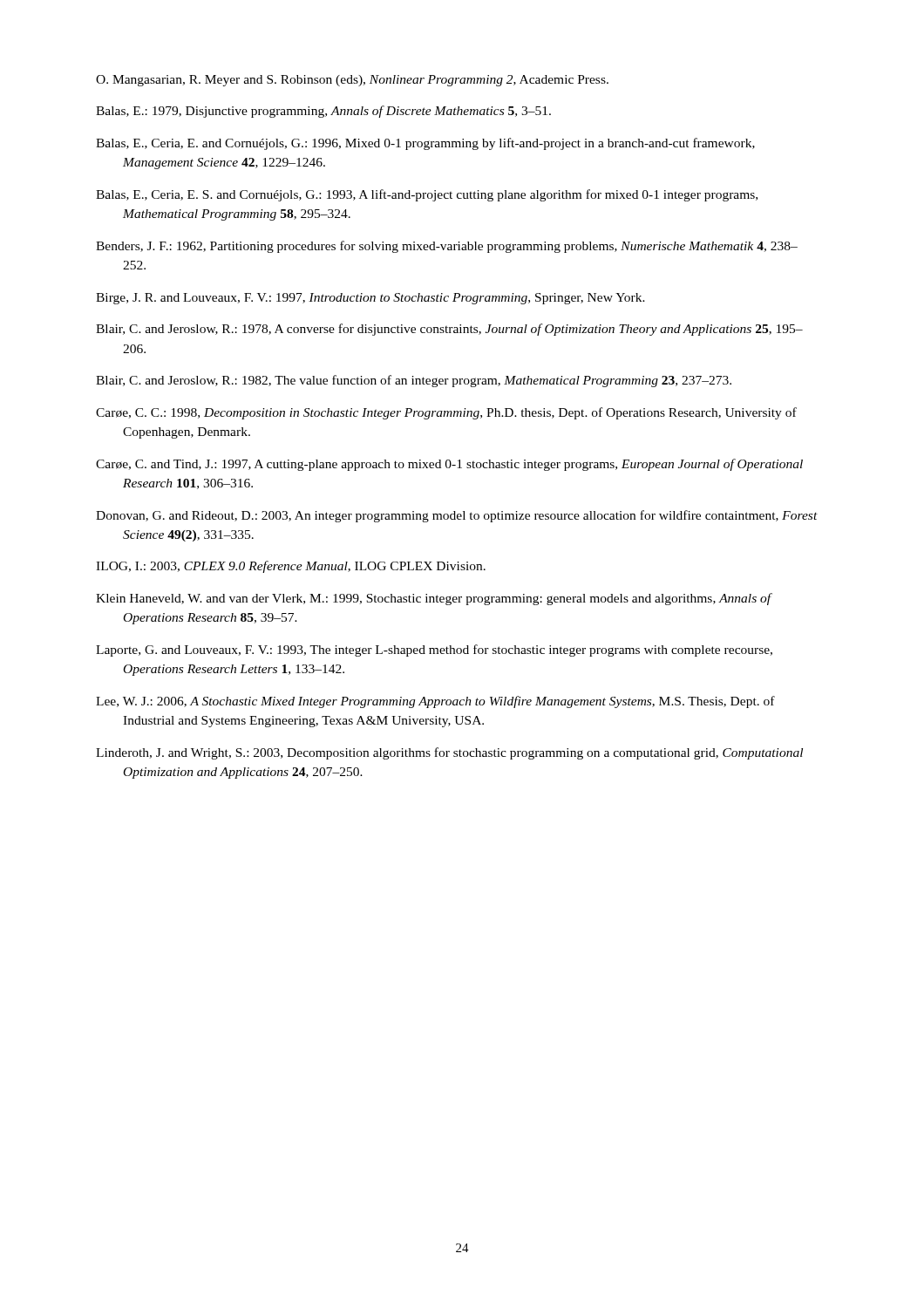Locate the block of text that opens with "Balas, E., Ceria, E. and Cornuéjols, G.:"
Viewport: 924px width, 1308px height.
pyautogui.click(x=426, y=152)
